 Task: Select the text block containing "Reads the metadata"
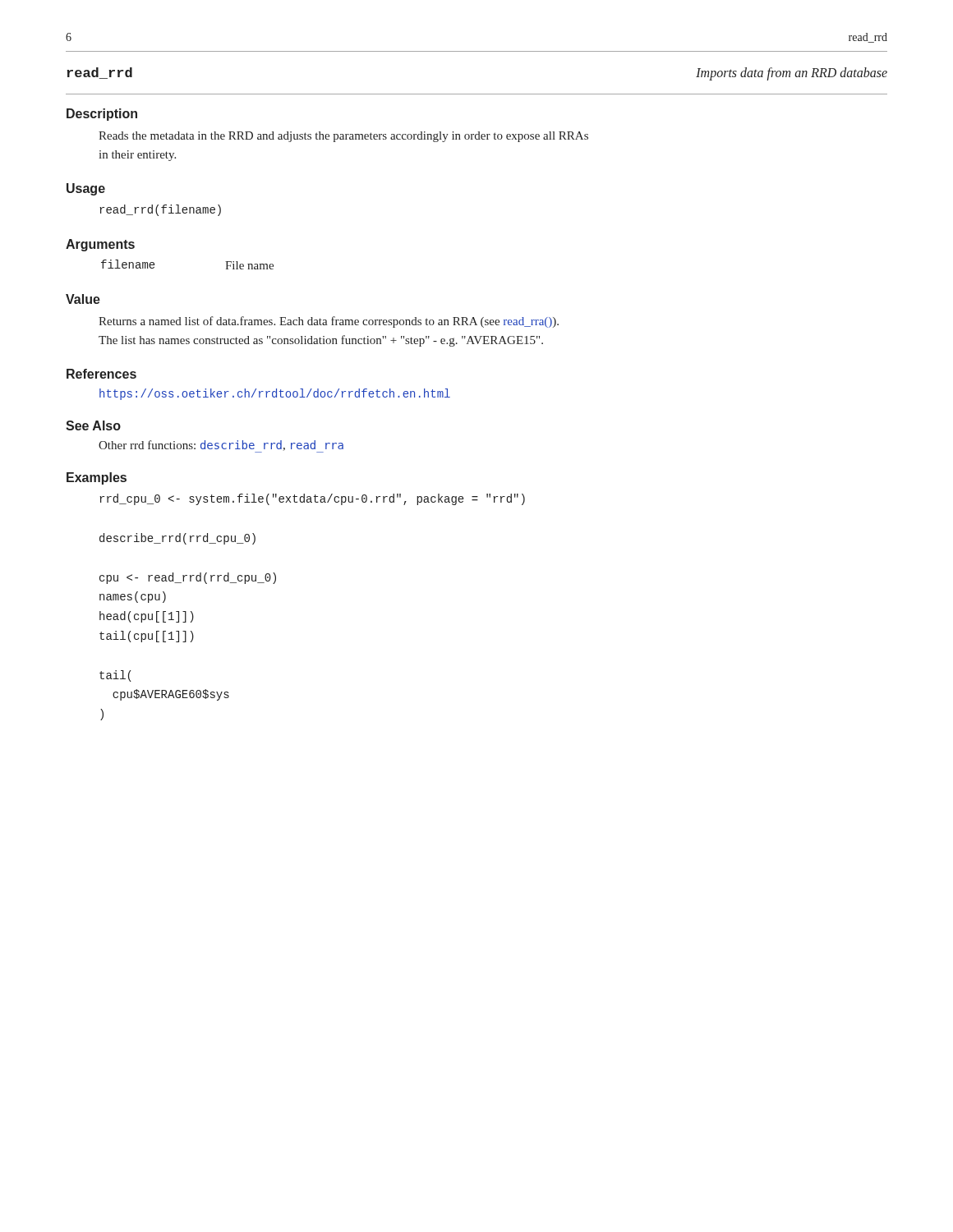tap(344, 145)
